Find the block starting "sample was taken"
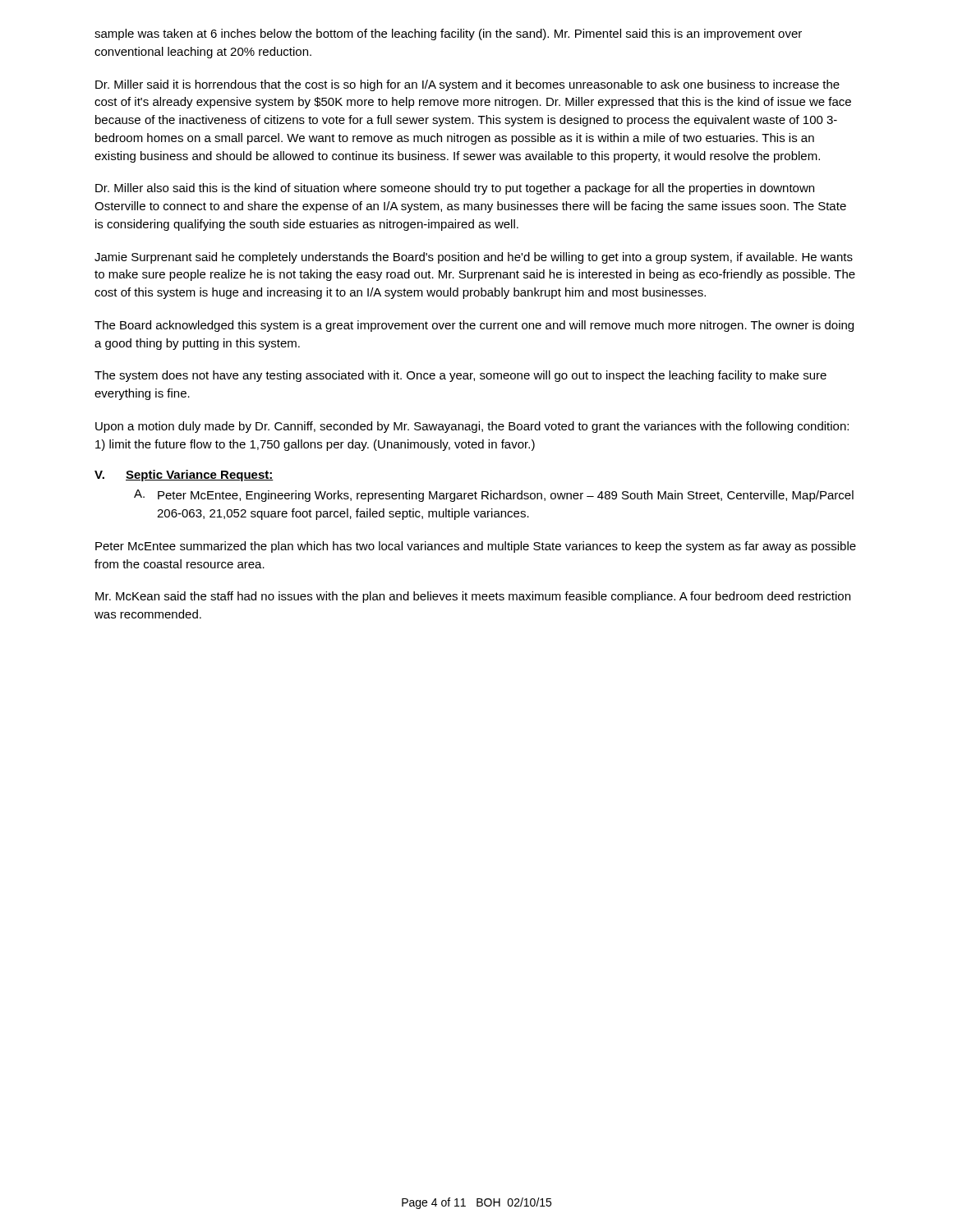Viewport: 953px width, 1232px height. 448,42
